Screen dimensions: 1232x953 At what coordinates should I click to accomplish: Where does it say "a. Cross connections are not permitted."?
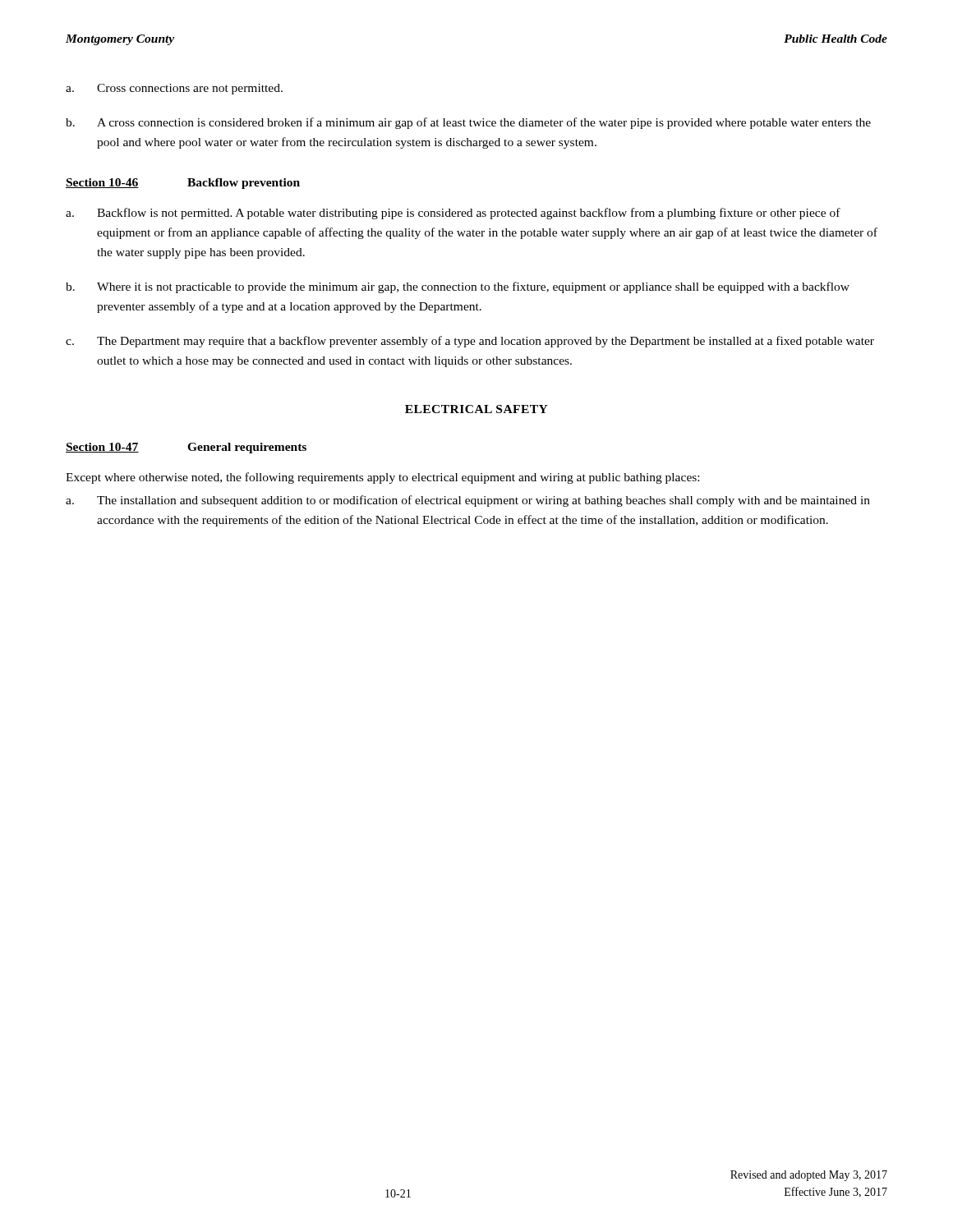(x=174, y=89)
